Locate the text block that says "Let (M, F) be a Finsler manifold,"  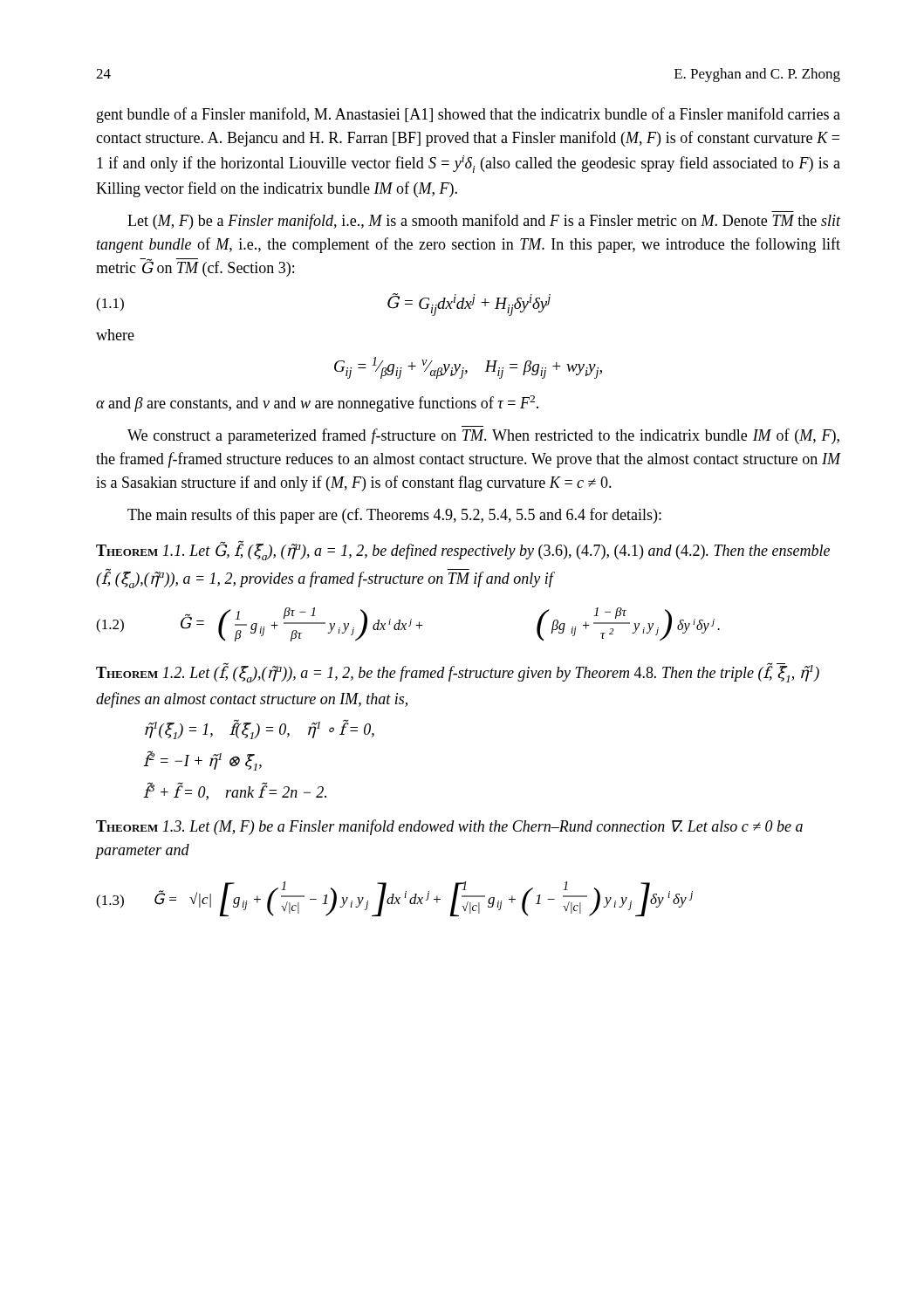tap(468, 245)
